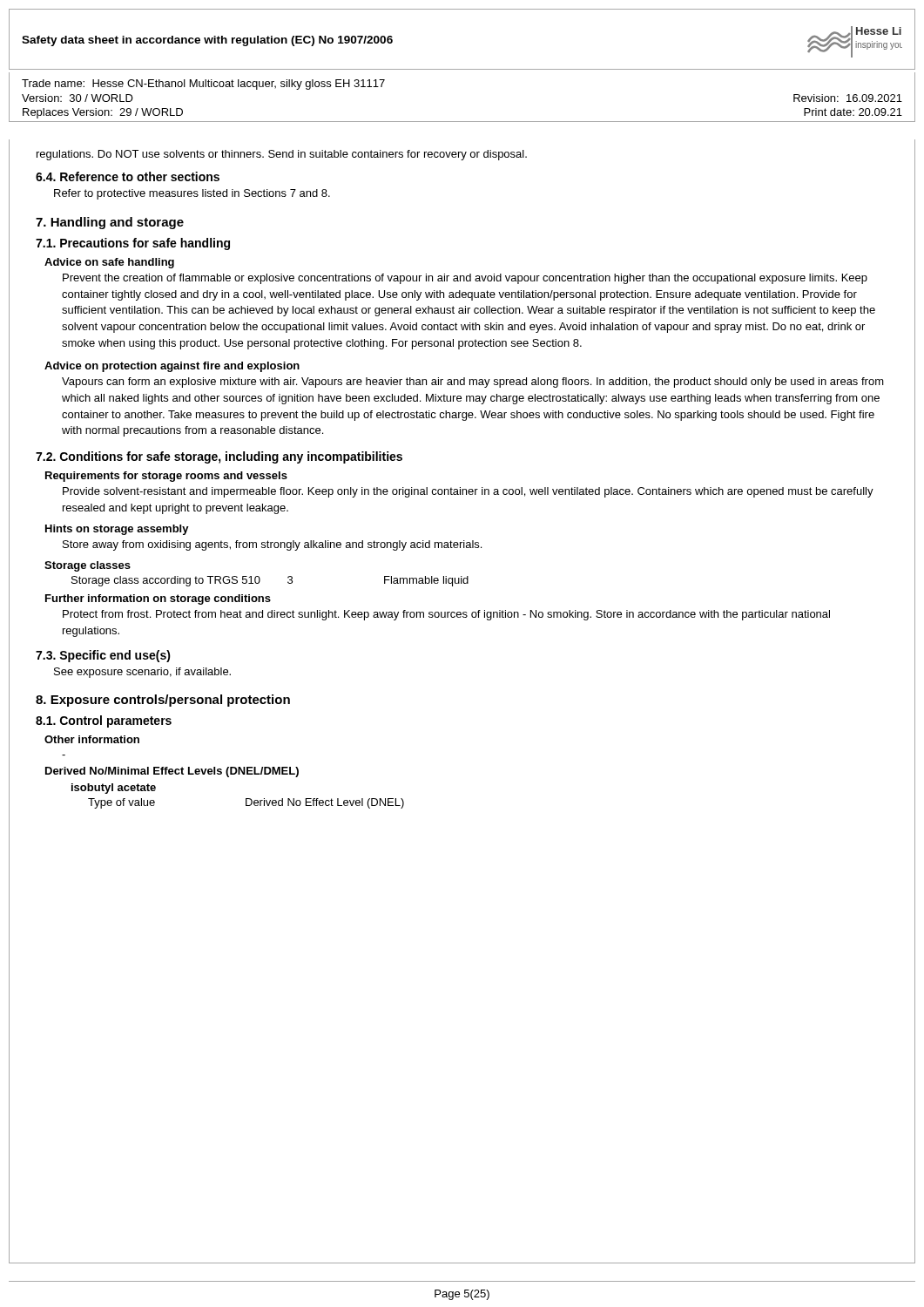The width and height of the screenshot is (924, 1307).
Task: Select the passage starting "Replaces Version: 29"
Action: pos(103,112)
